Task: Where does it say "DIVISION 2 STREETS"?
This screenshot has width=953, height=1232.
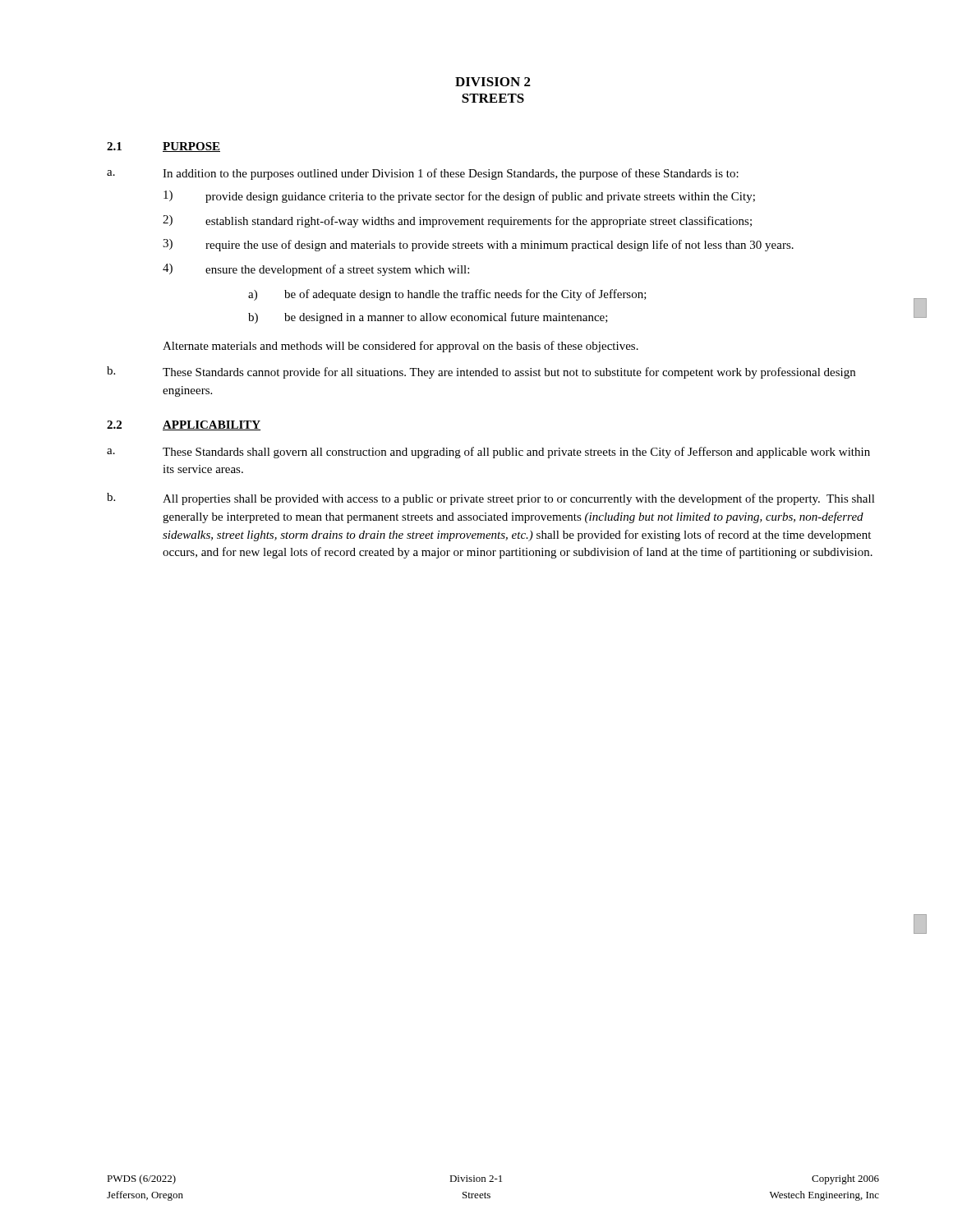Action: coord(493,90)
